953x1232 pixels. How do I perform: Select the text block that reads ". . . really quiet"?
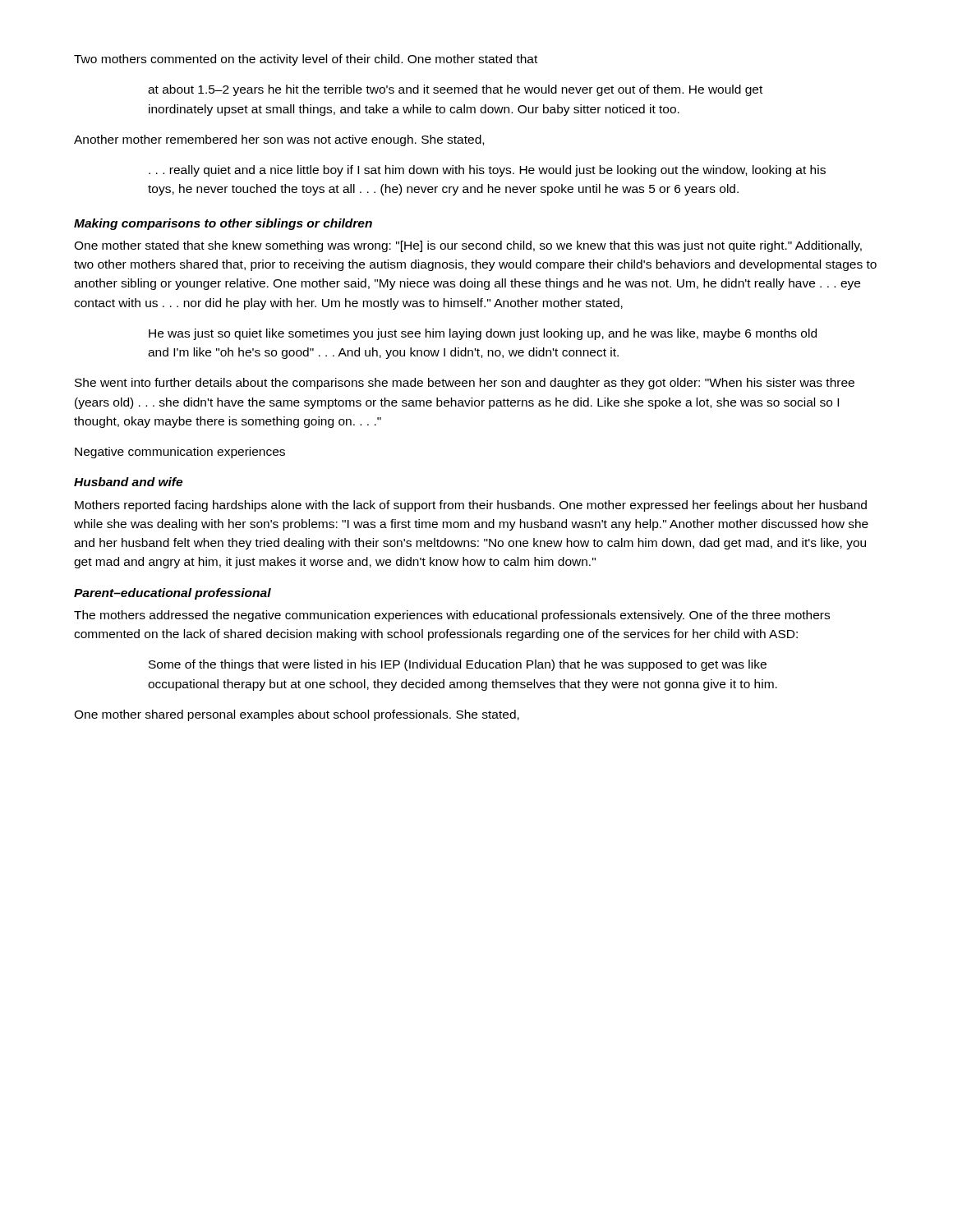(489, 179)
